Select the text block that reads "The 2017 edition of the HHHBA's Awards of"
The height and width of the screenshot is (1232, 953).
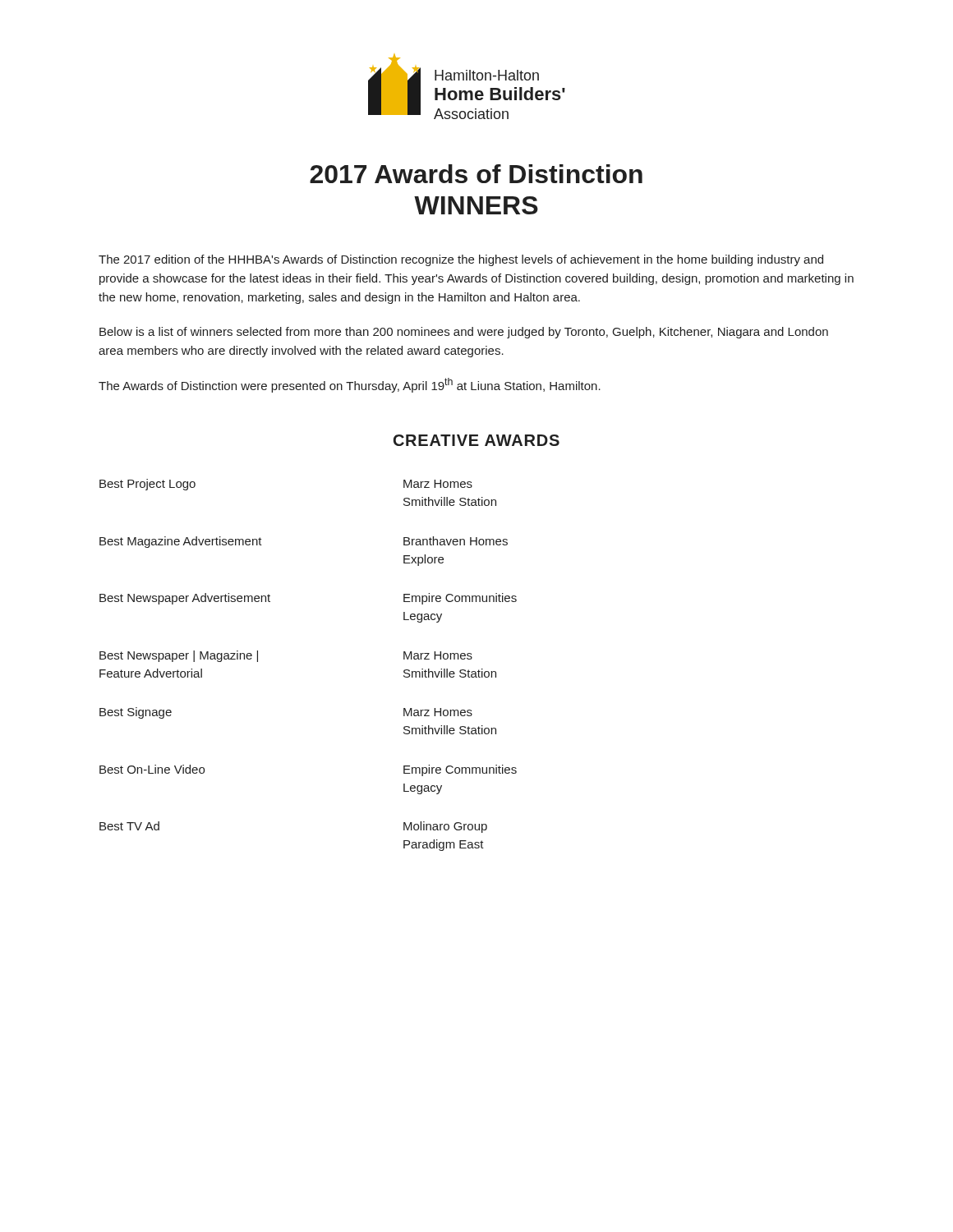coord(476,278)
